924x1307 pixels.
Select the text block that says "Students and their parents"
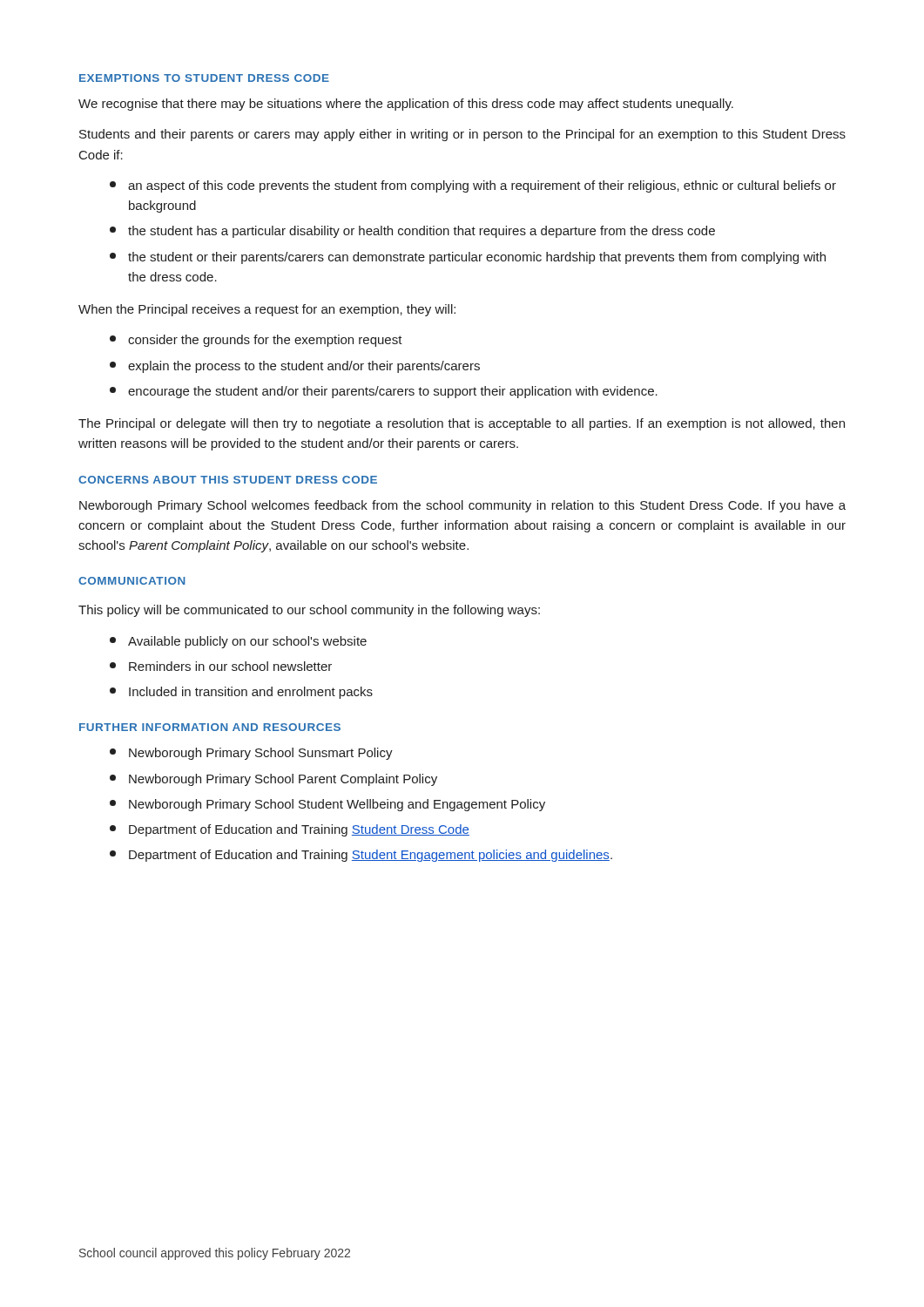click(462, 144)
